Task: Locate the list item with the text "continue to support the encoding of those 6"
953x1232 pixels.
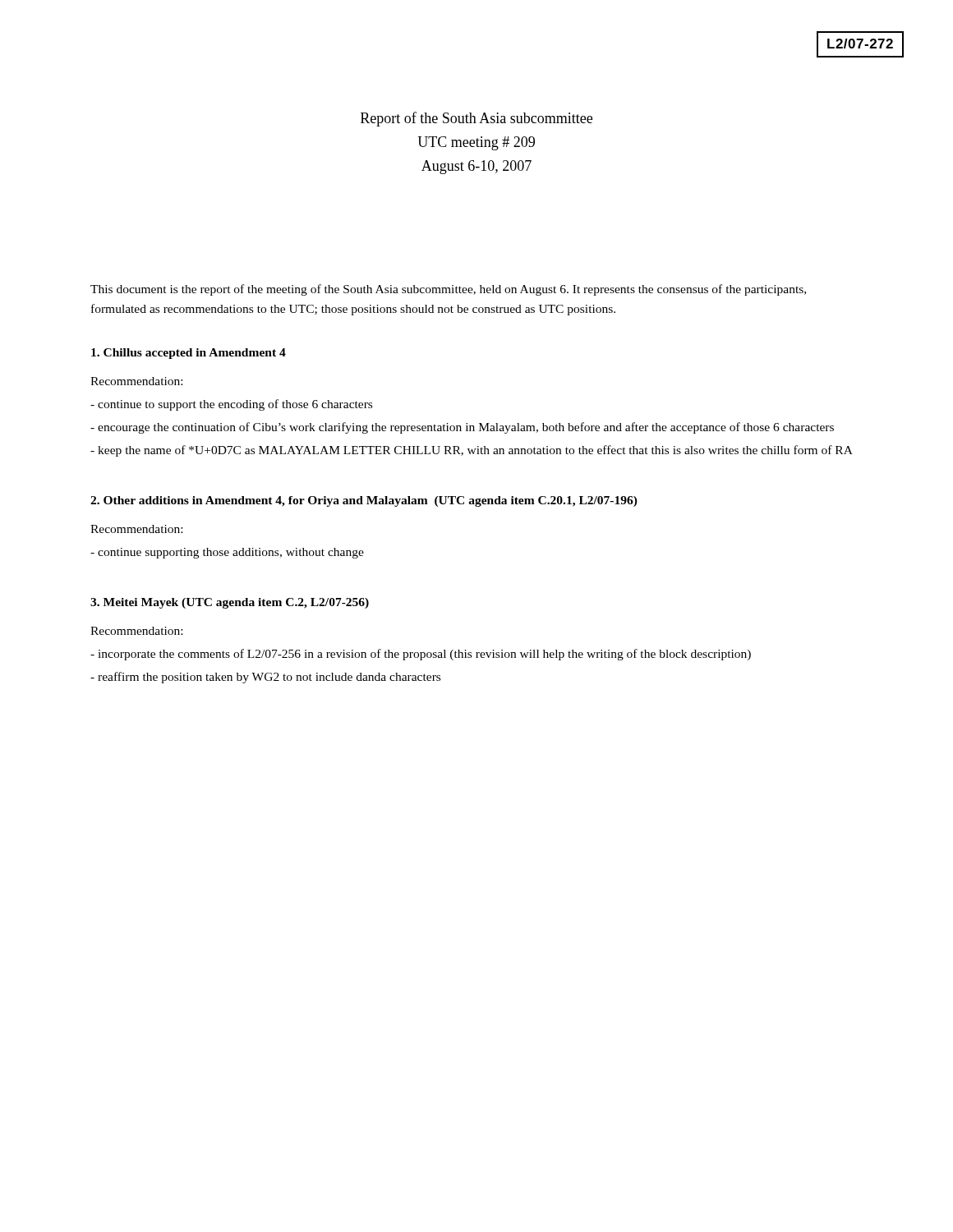Action: [x=232, y=404]
